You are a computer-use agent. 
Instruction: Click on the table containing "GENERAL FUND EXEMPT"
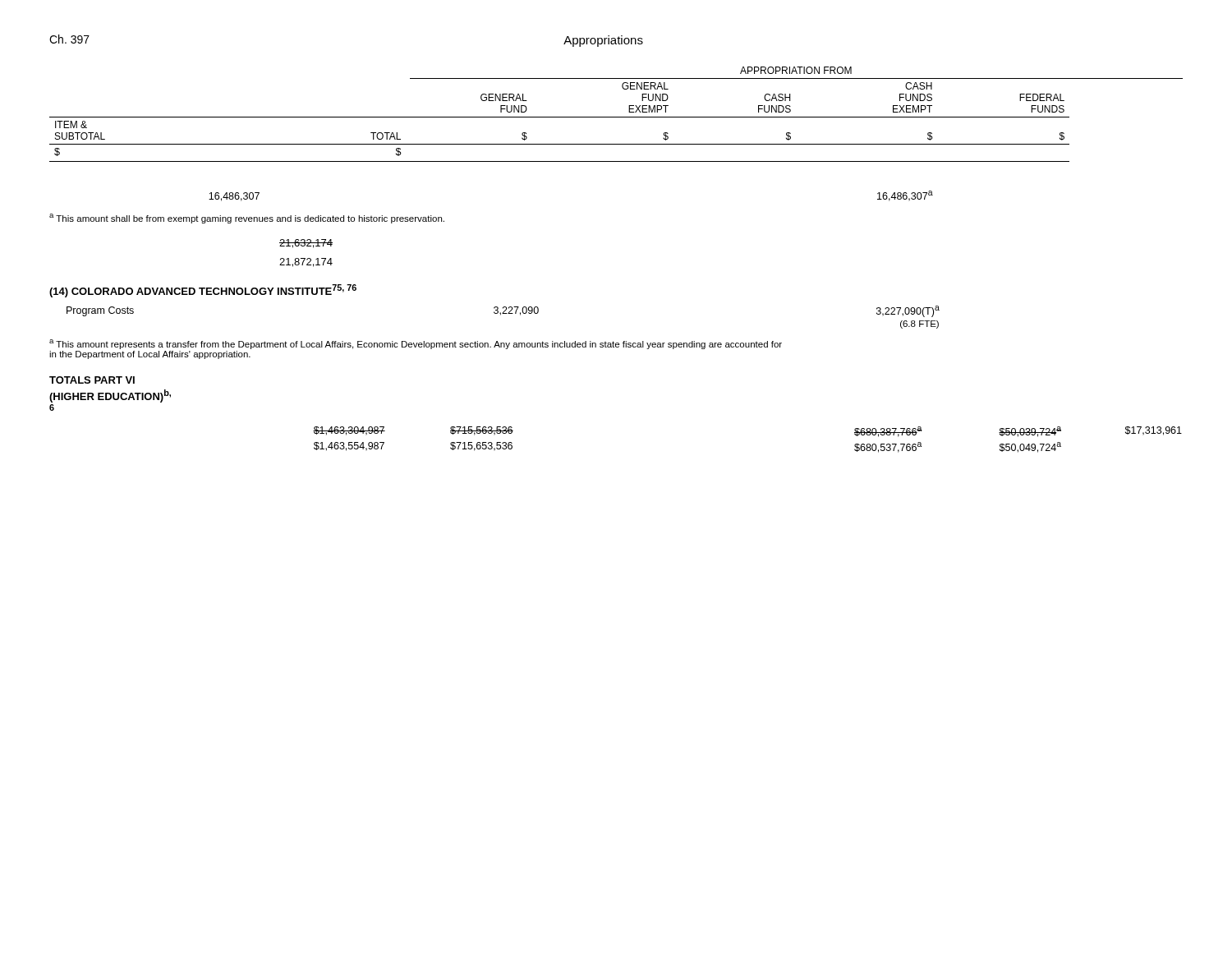[x=616, y=133]
